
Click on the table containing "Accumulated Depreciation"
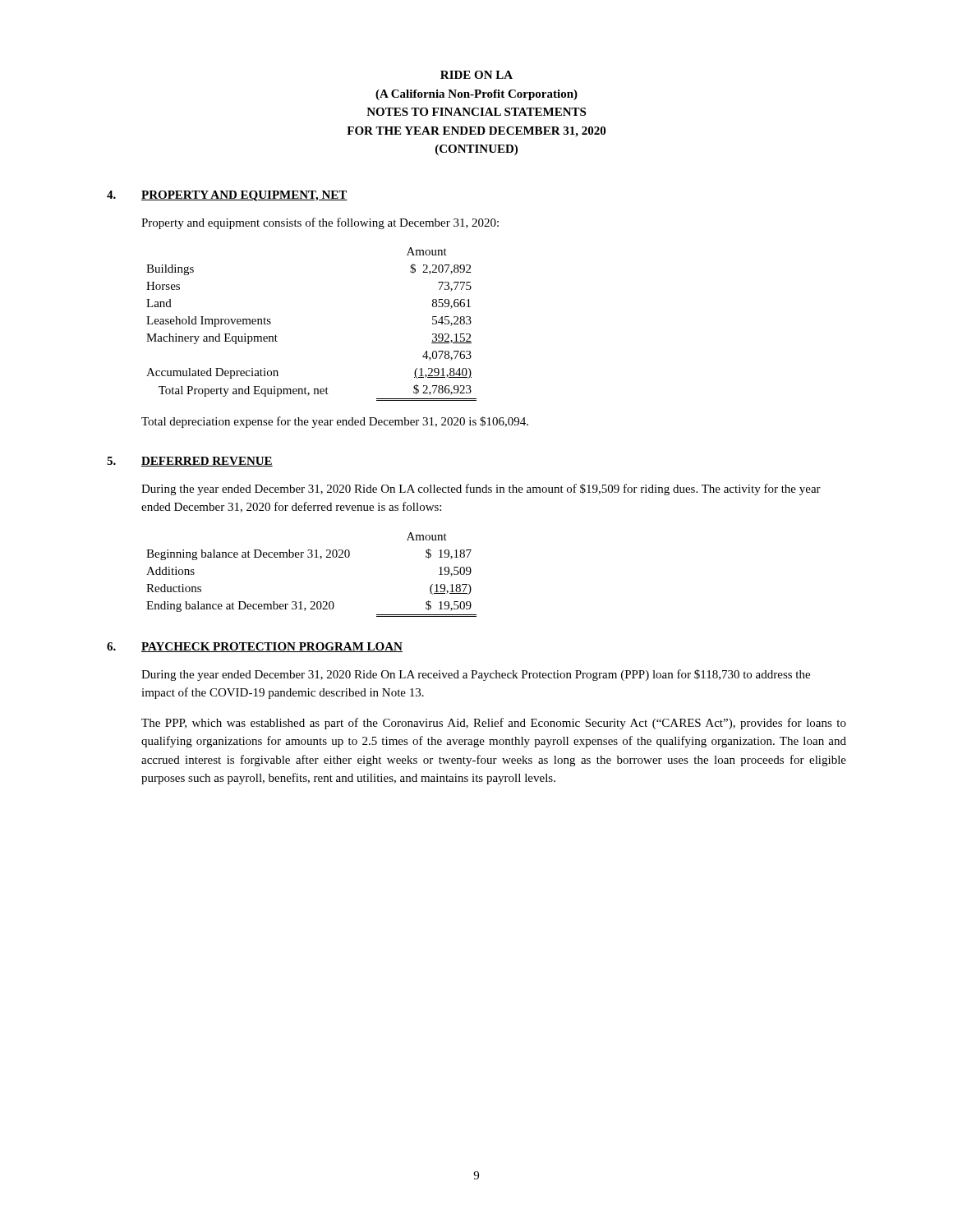click(x=494, y=322)
